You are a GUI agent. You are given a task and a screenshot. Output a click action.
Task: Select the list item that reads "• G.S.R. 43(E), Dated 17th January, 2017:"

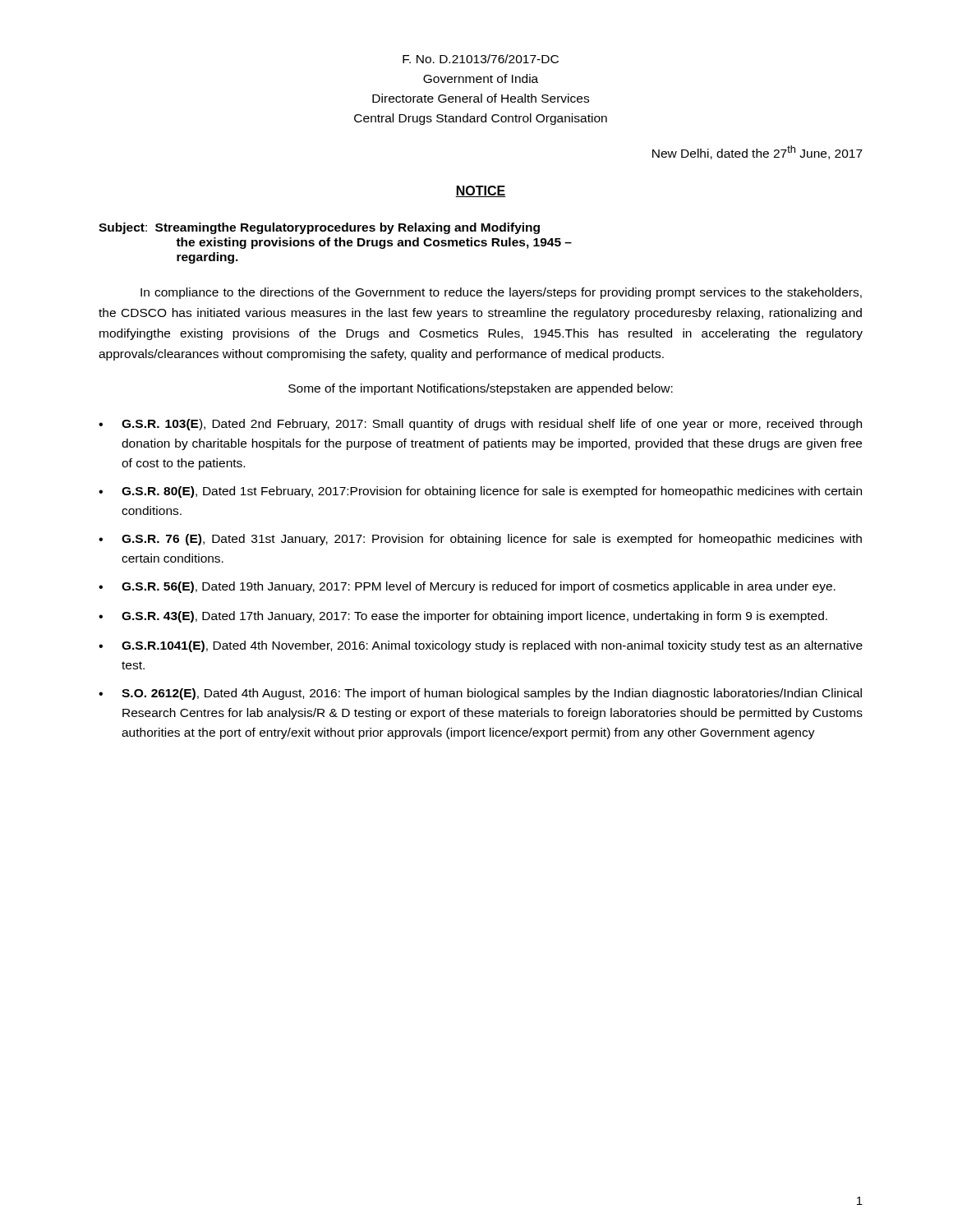(x=481, y=617)
